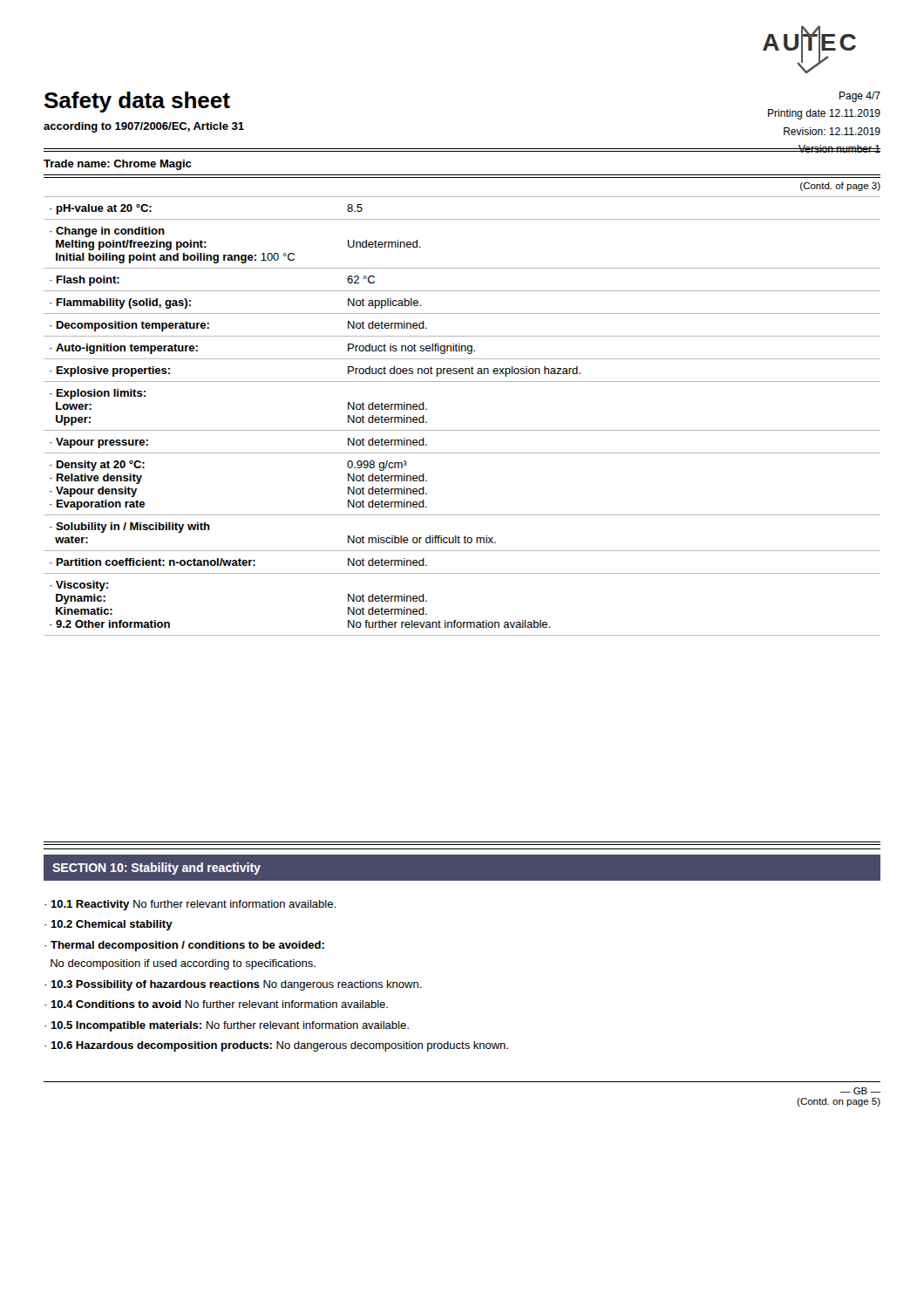924x1308 pixels.
Task: Select the text starting "according to 1907/2006/EC, Article 31"
Action: 144,126
